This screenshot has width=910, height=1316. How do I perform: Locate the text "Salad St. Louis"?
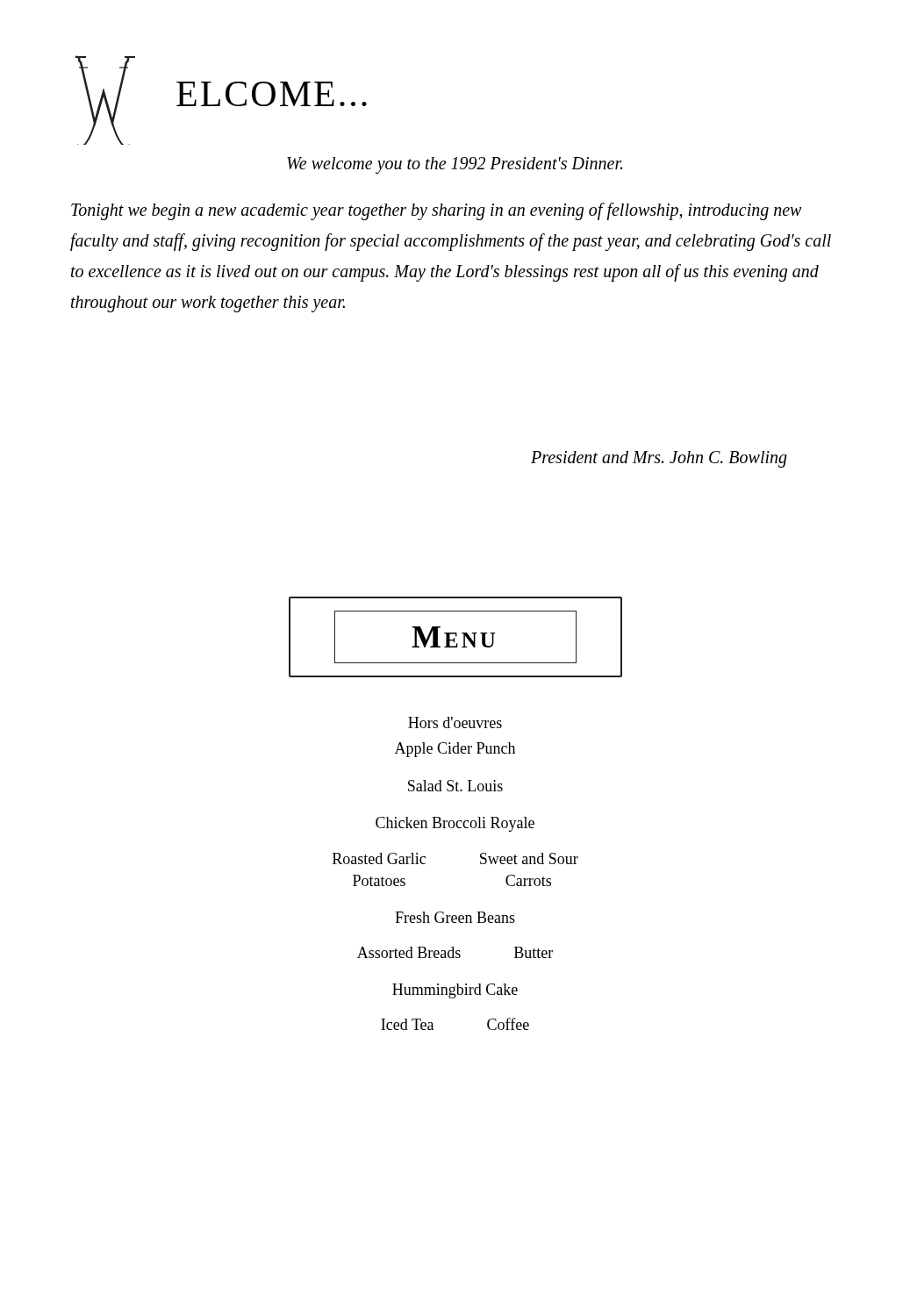pyautogui.click(x=455, y=786)
